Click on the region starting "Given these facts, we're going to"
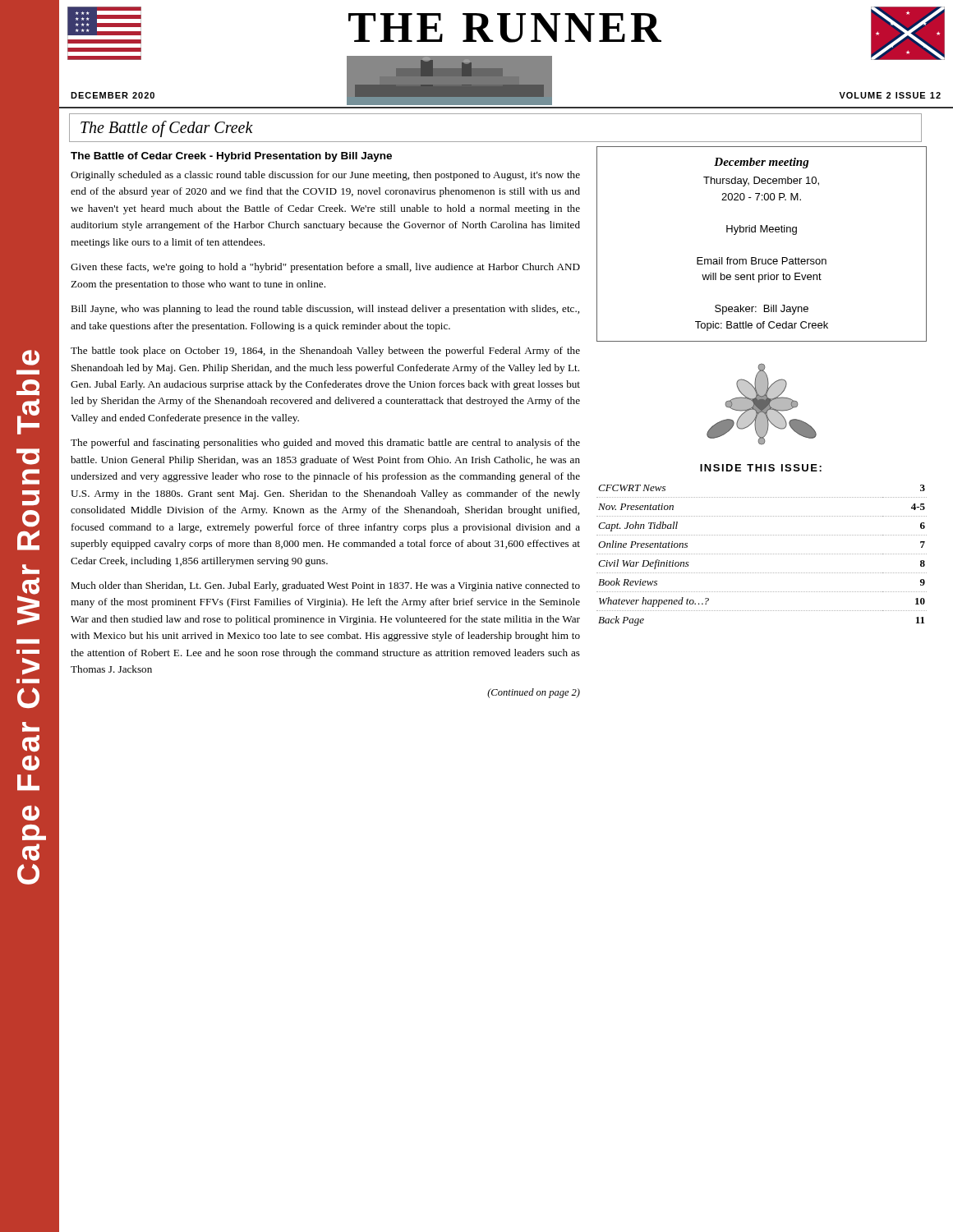Screen dimensions: 1232x953 click(325, 275)
